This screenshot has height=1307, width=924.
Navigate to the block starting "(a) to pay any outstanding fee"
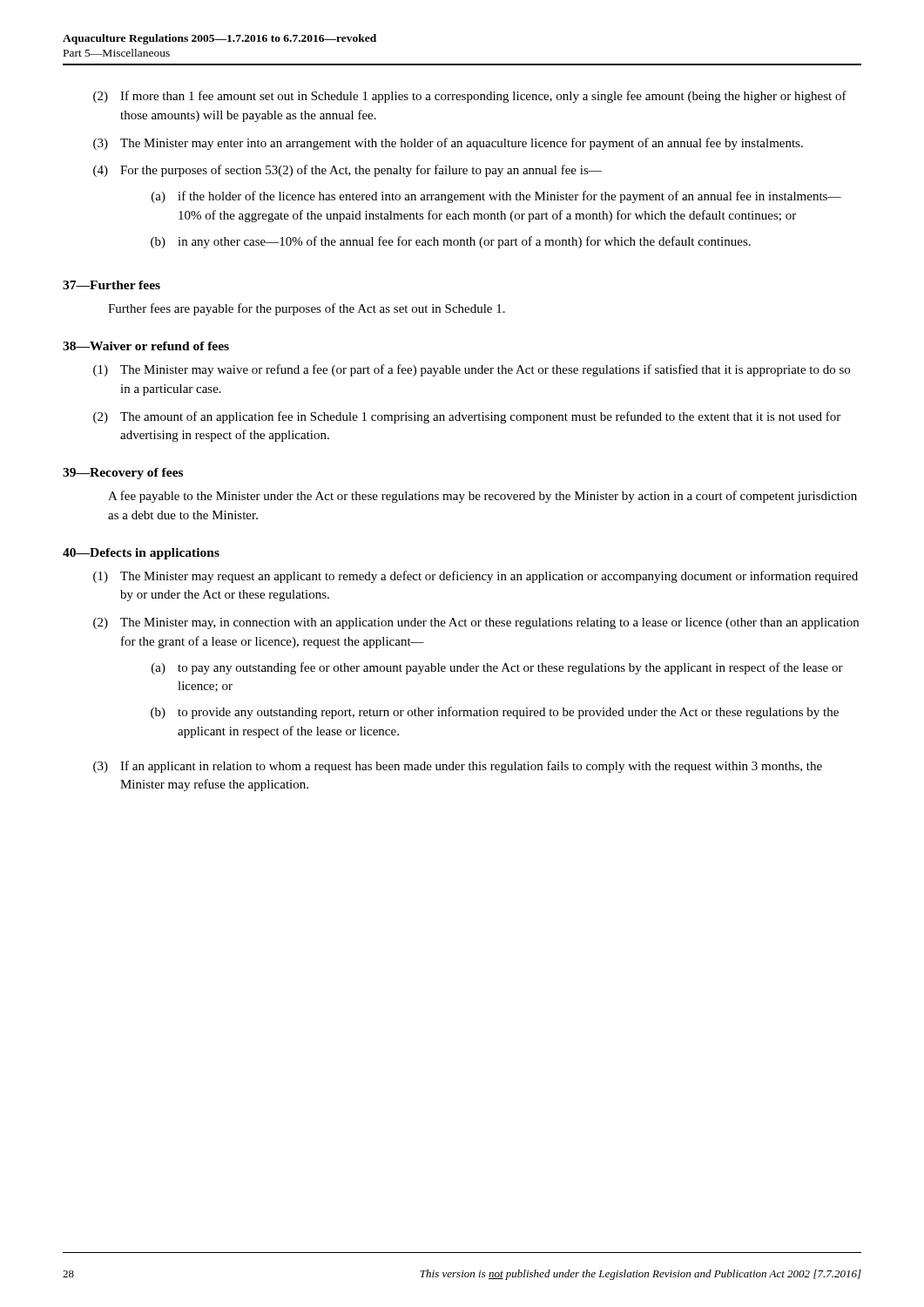(491, 677)
